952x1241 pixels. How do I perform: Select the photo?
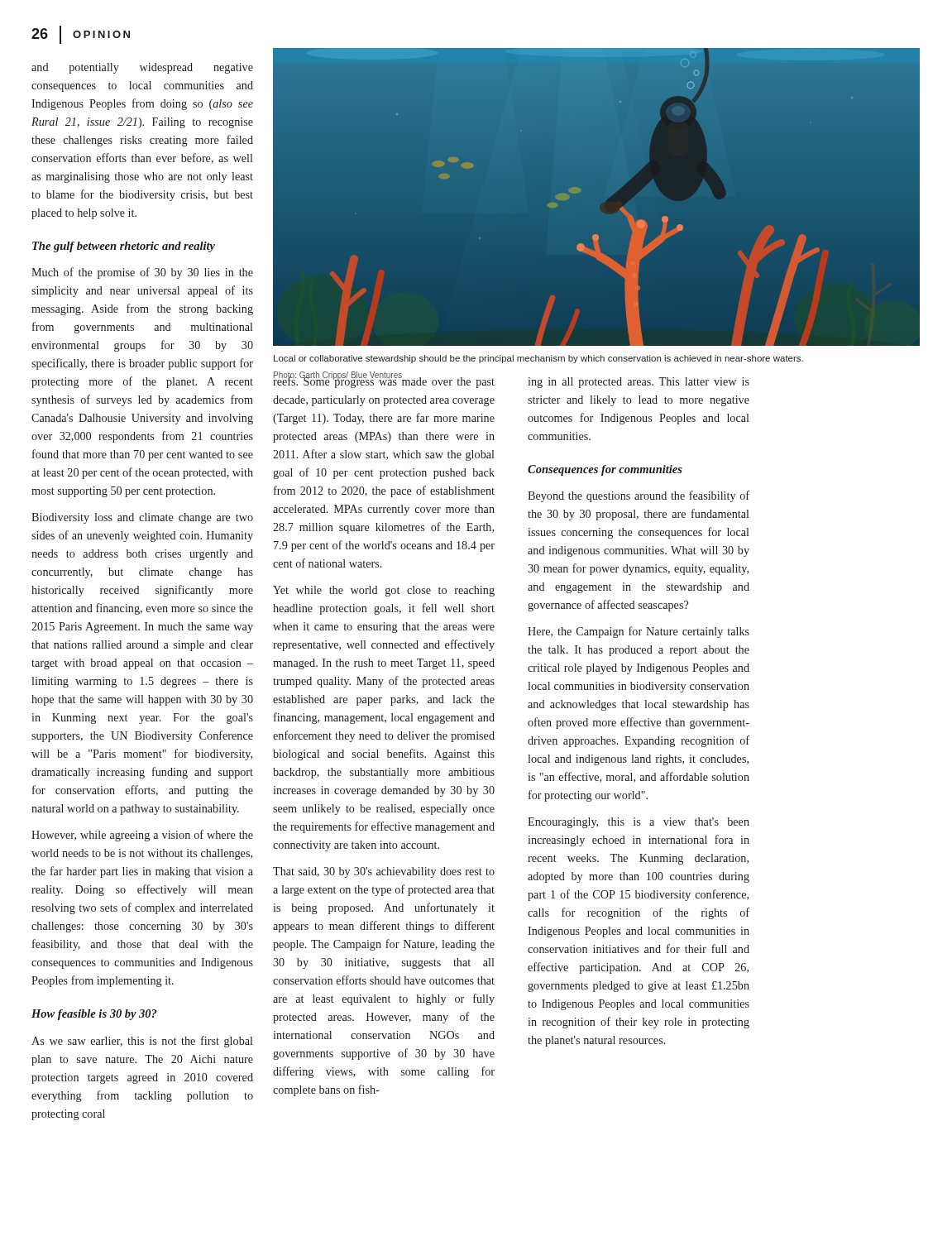click(596, 215)
